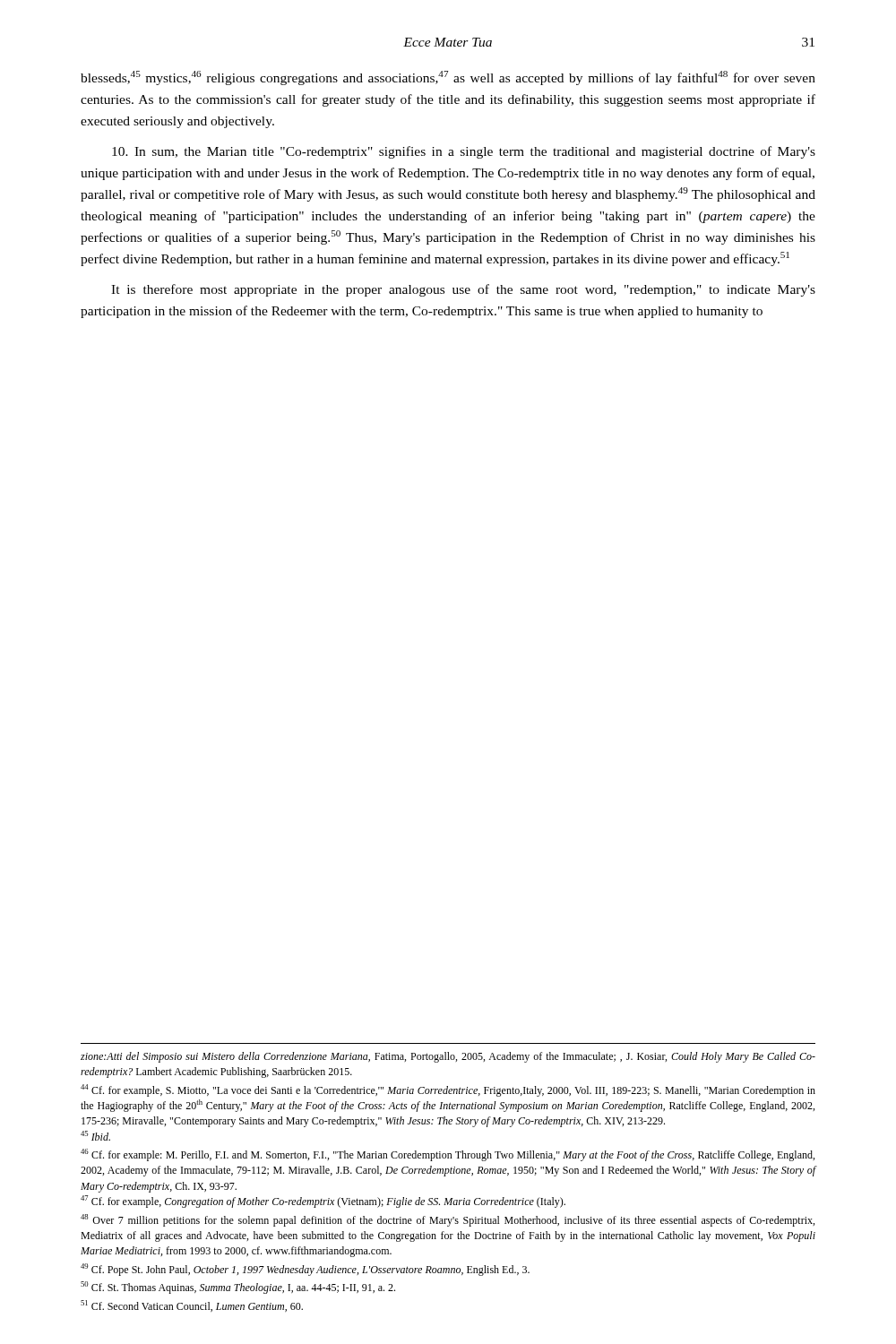Find the footnote that says "44 Cf. for example, S. Miotto,"
The image size is (896, 1344).
coord(448,1113)
